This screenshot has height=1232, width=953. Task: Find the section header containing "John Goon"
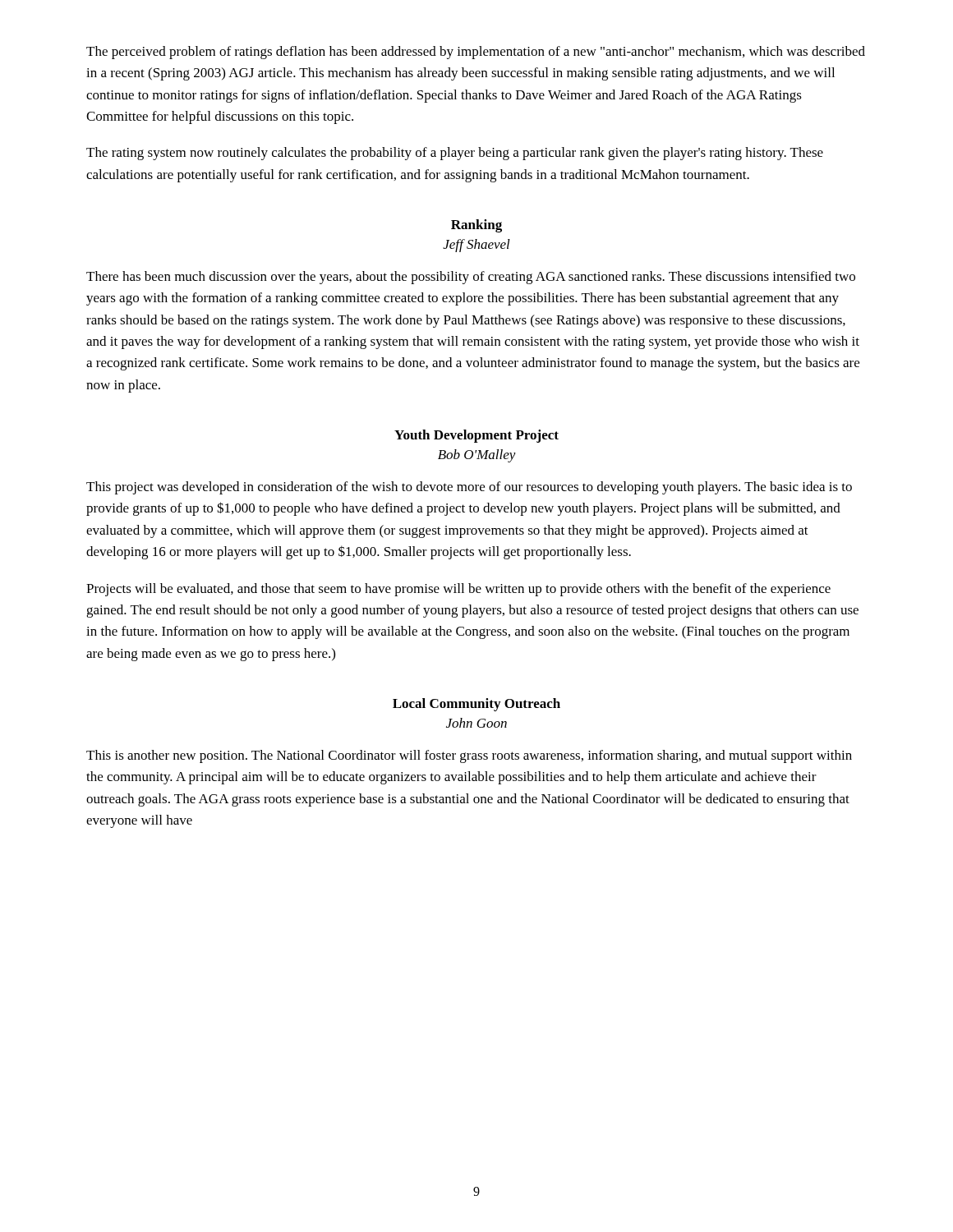(476, 723)
